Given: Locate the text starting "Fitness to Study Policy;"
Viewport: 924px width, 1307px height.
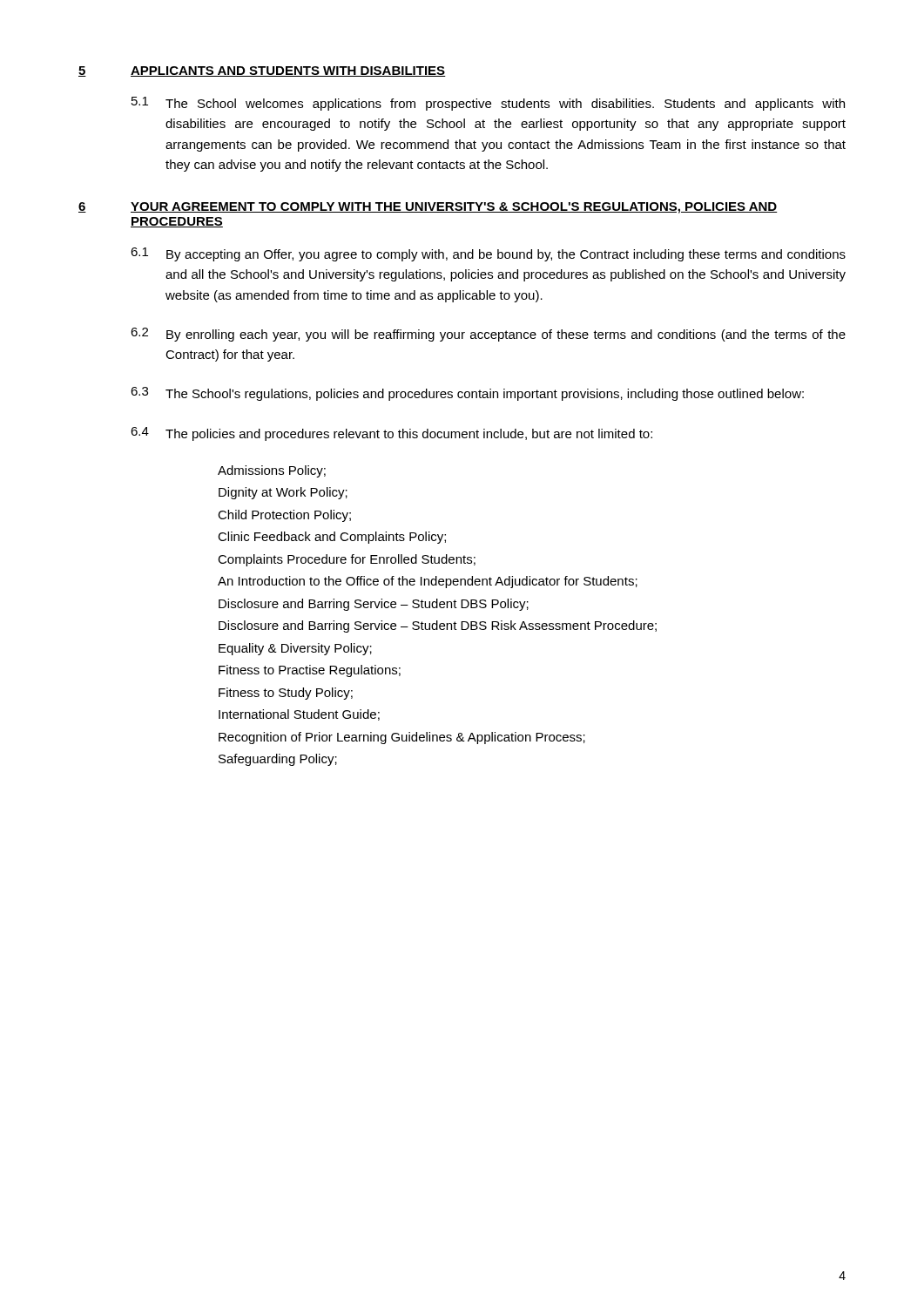Looking at the screenshot, I should pos(286,692).
